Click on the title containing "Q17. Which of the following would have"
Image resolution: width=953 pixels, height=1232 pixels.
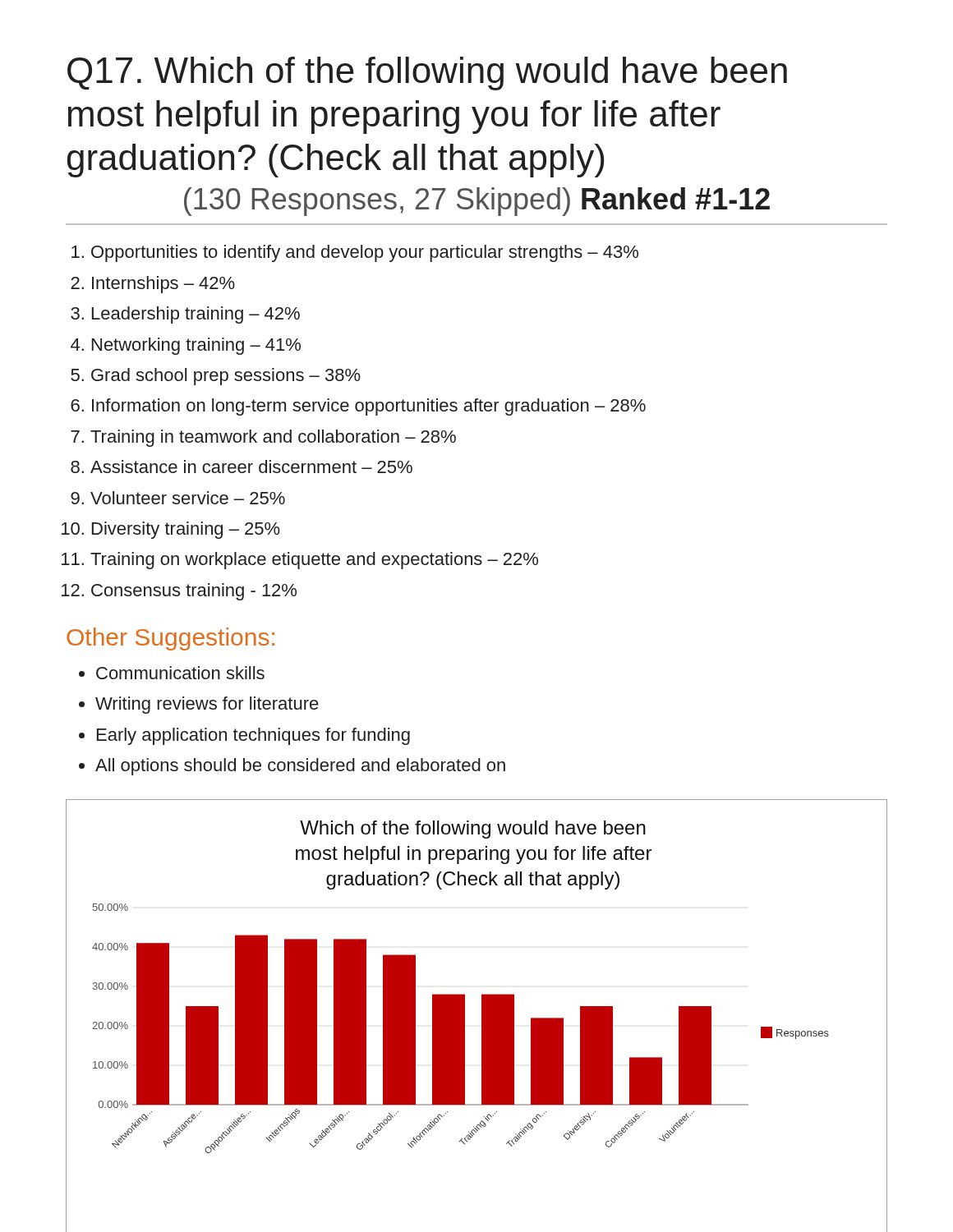point(476,137)
